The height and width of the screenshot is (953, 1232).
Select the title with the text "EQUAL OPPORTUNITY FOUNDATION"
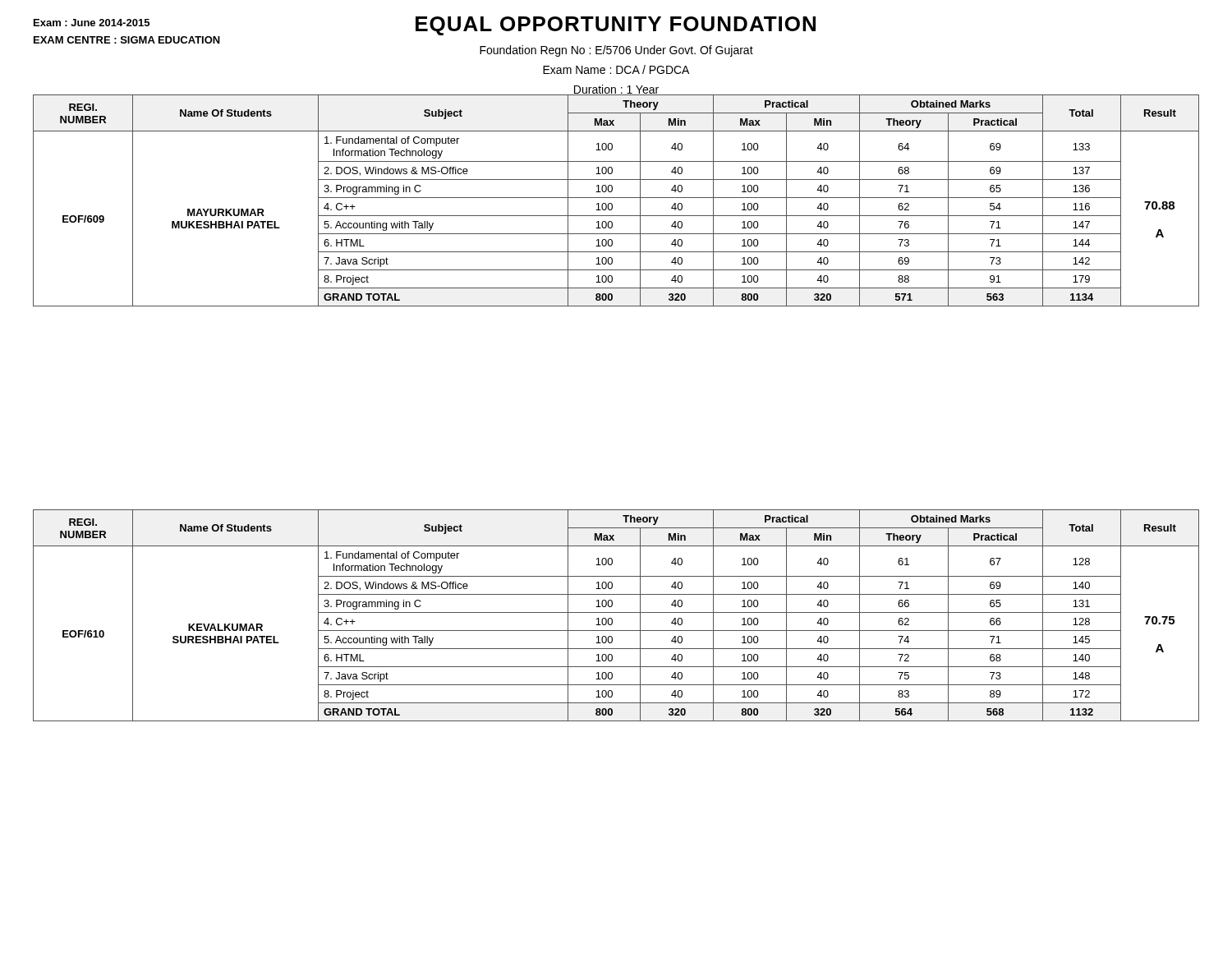[x=616, y=24]
